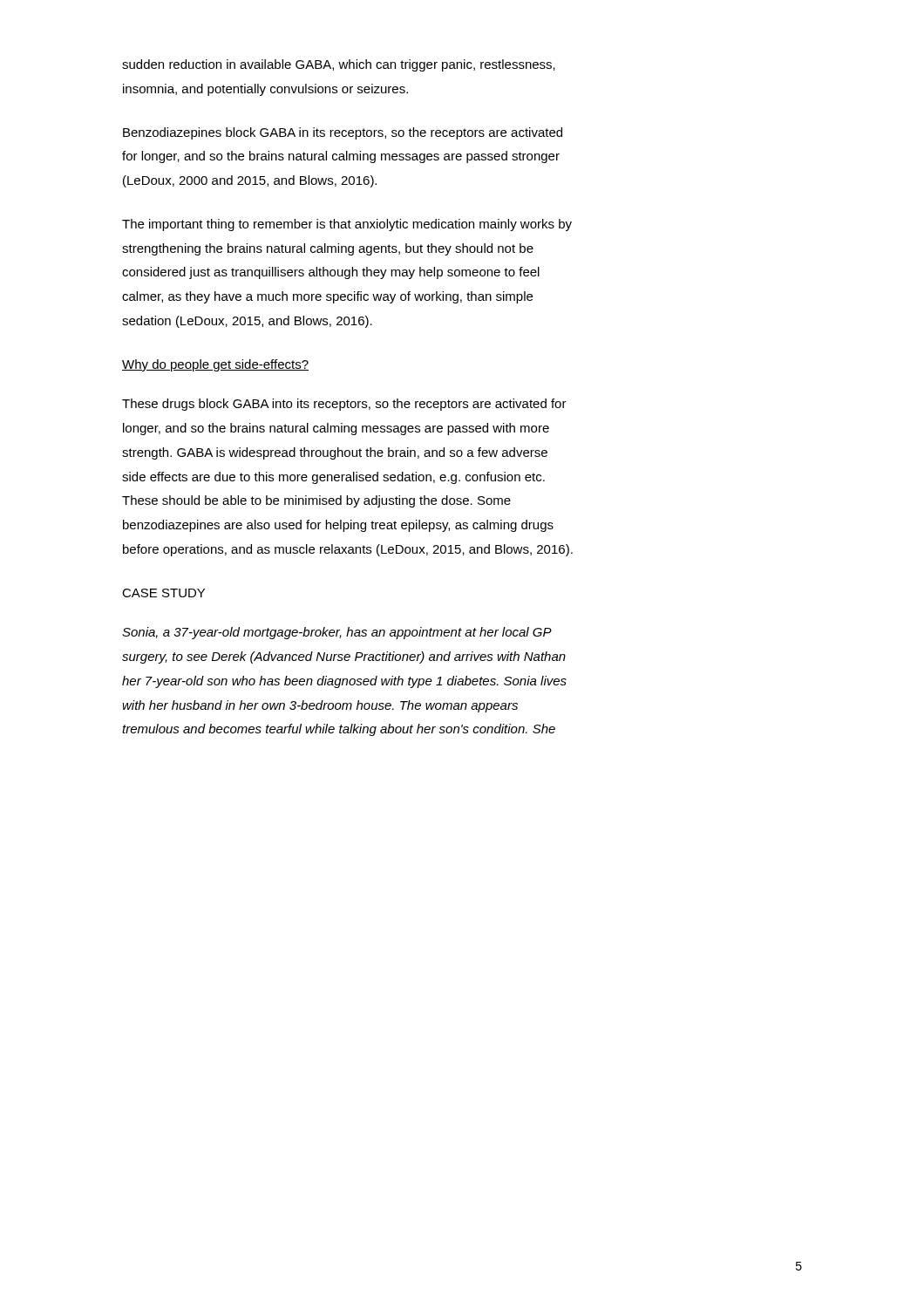This screenshot has width=924, height=1308.
Task: Locate the text "CASE STUDY"
Action: (x=164, y=592)
